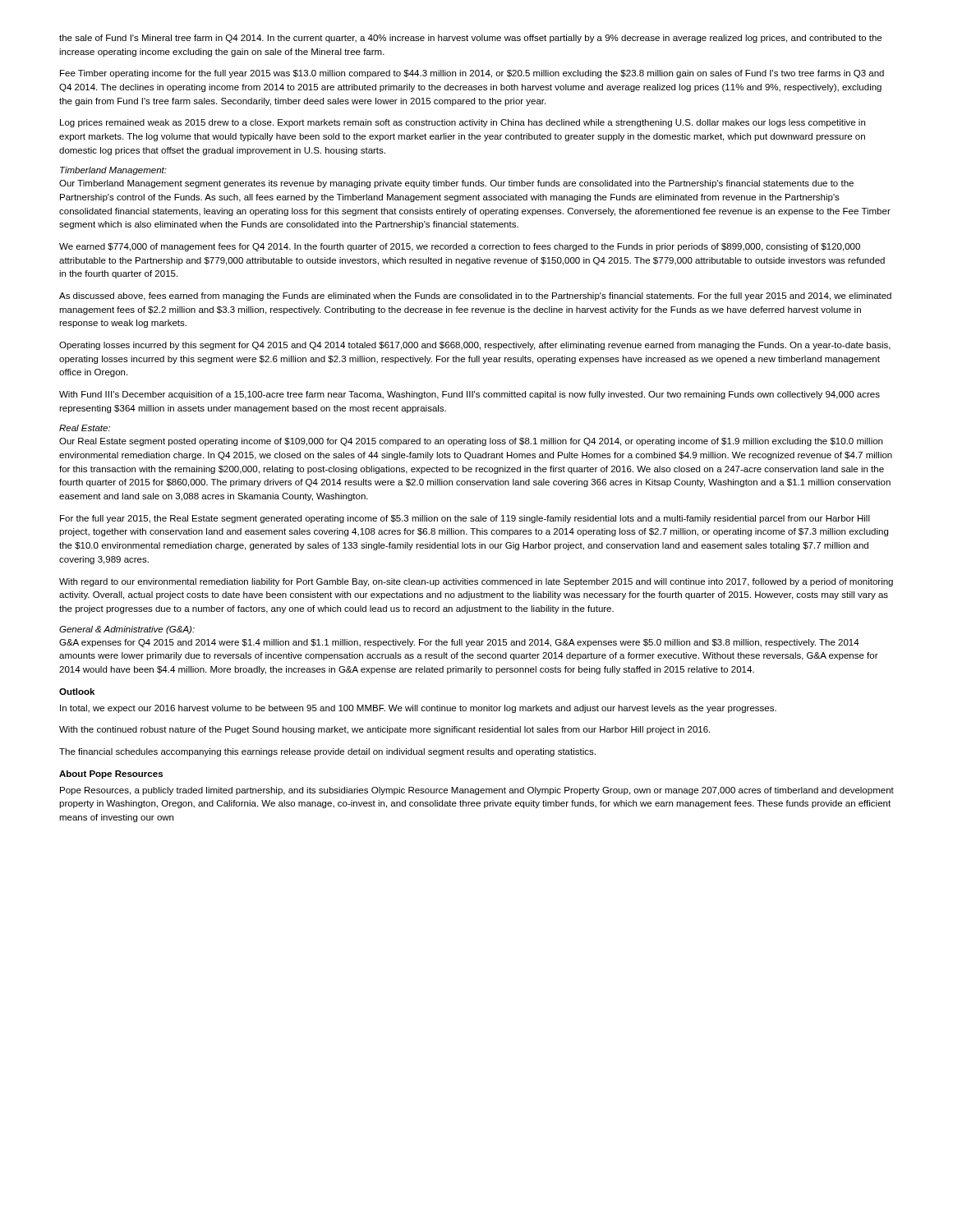Click the passage that begins "Pope Resources, a publicly traded"
Image resolution: width=953 pixels, height=1232 pixels.
476,803
